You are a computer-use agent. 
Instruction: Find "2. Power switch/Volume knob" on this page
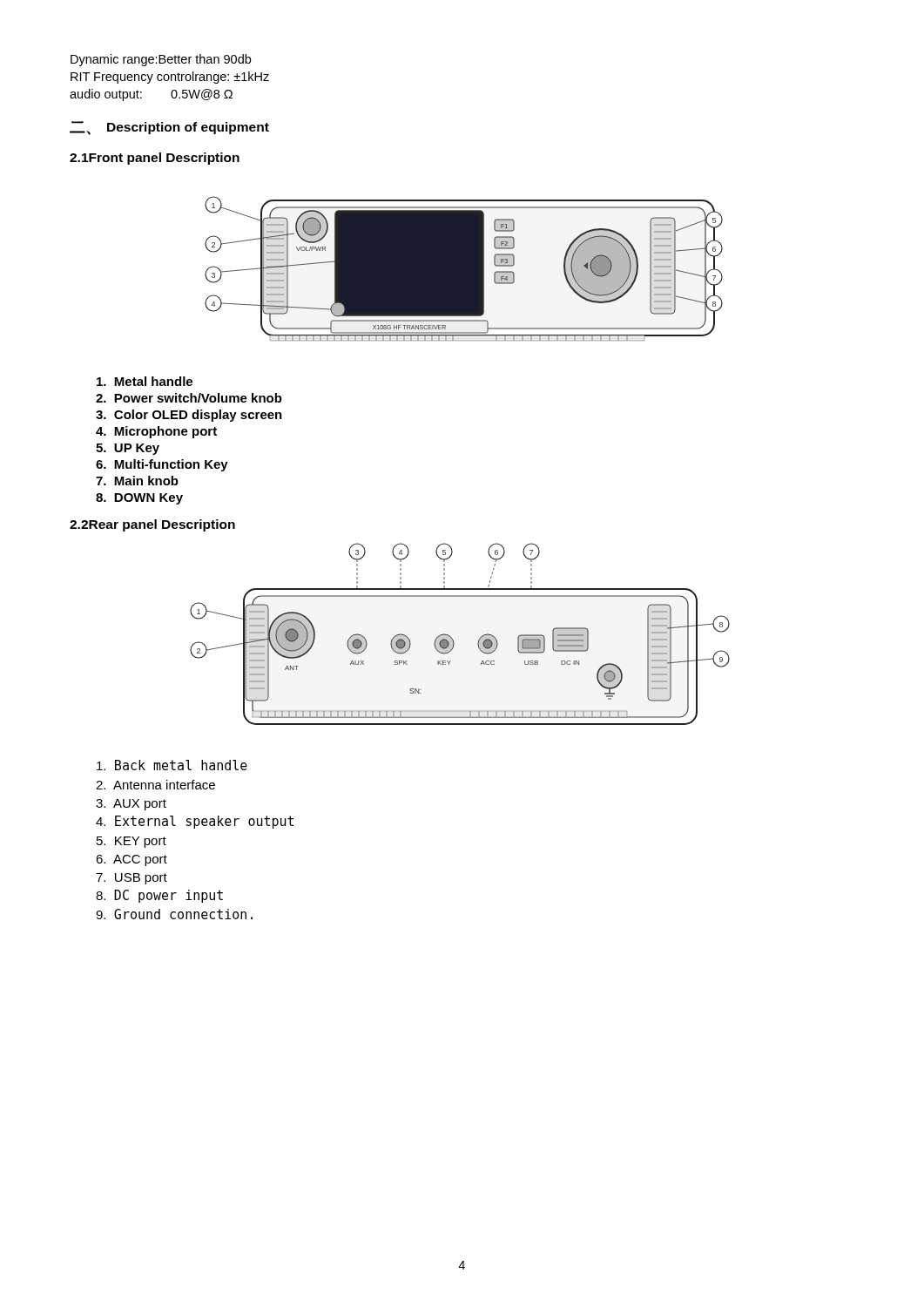click(189, 398)
